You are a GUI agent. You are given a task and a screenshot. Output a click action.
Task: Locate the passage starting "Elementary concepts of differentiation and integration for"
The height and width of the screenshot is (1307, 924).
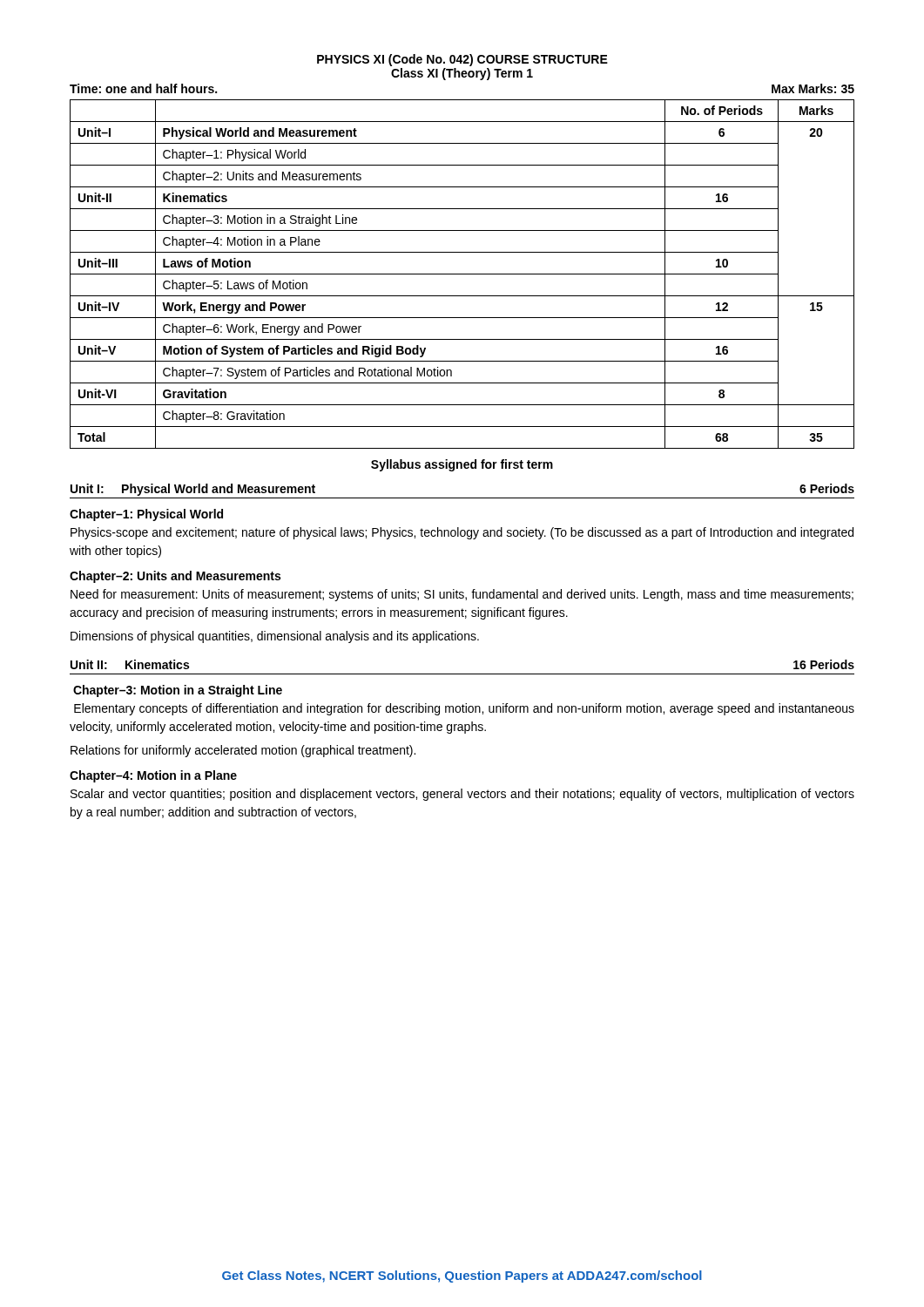click(x=462, y=718)
